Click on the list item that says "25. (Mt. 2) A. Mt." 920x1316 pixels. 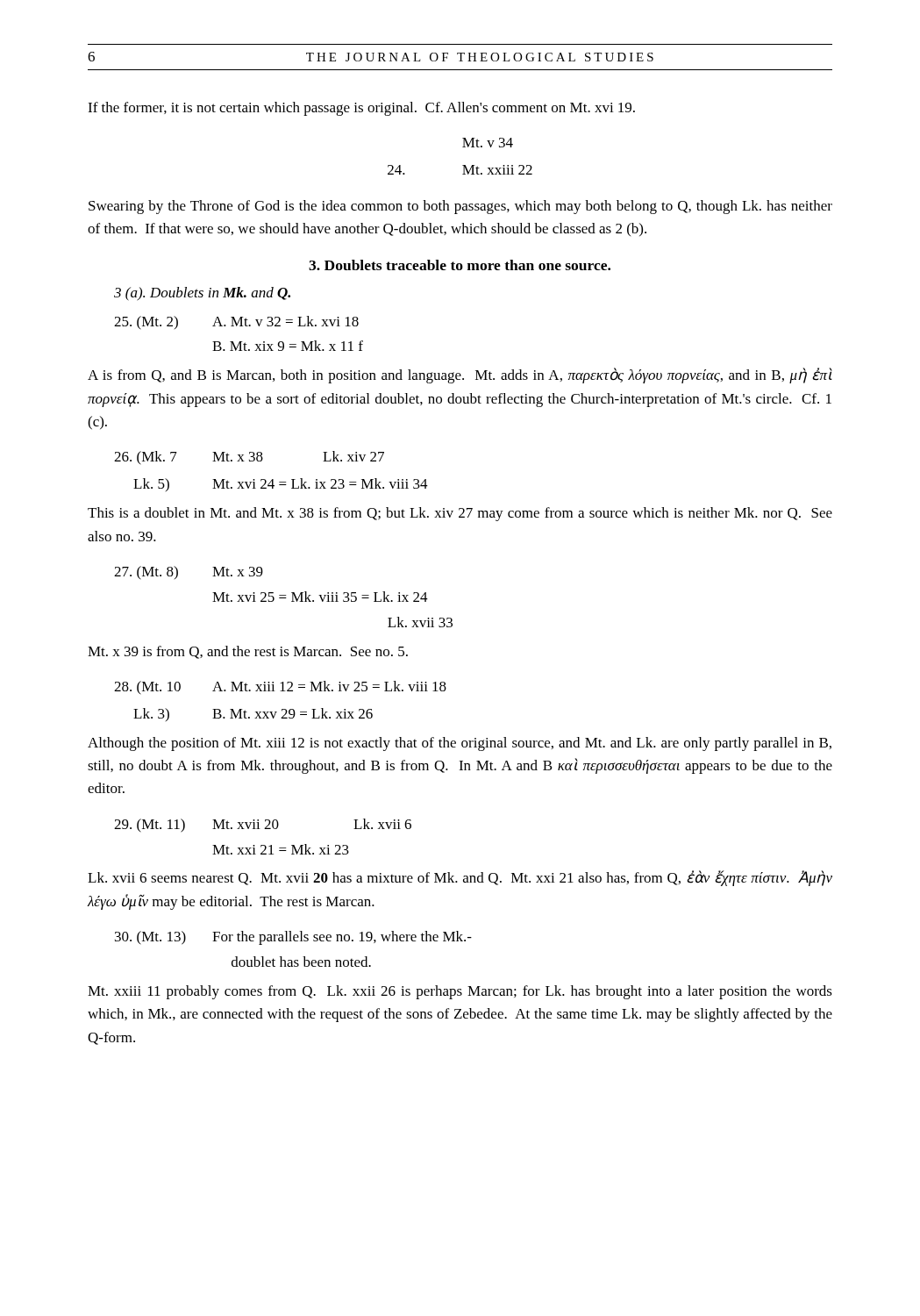tap(236, 323)
